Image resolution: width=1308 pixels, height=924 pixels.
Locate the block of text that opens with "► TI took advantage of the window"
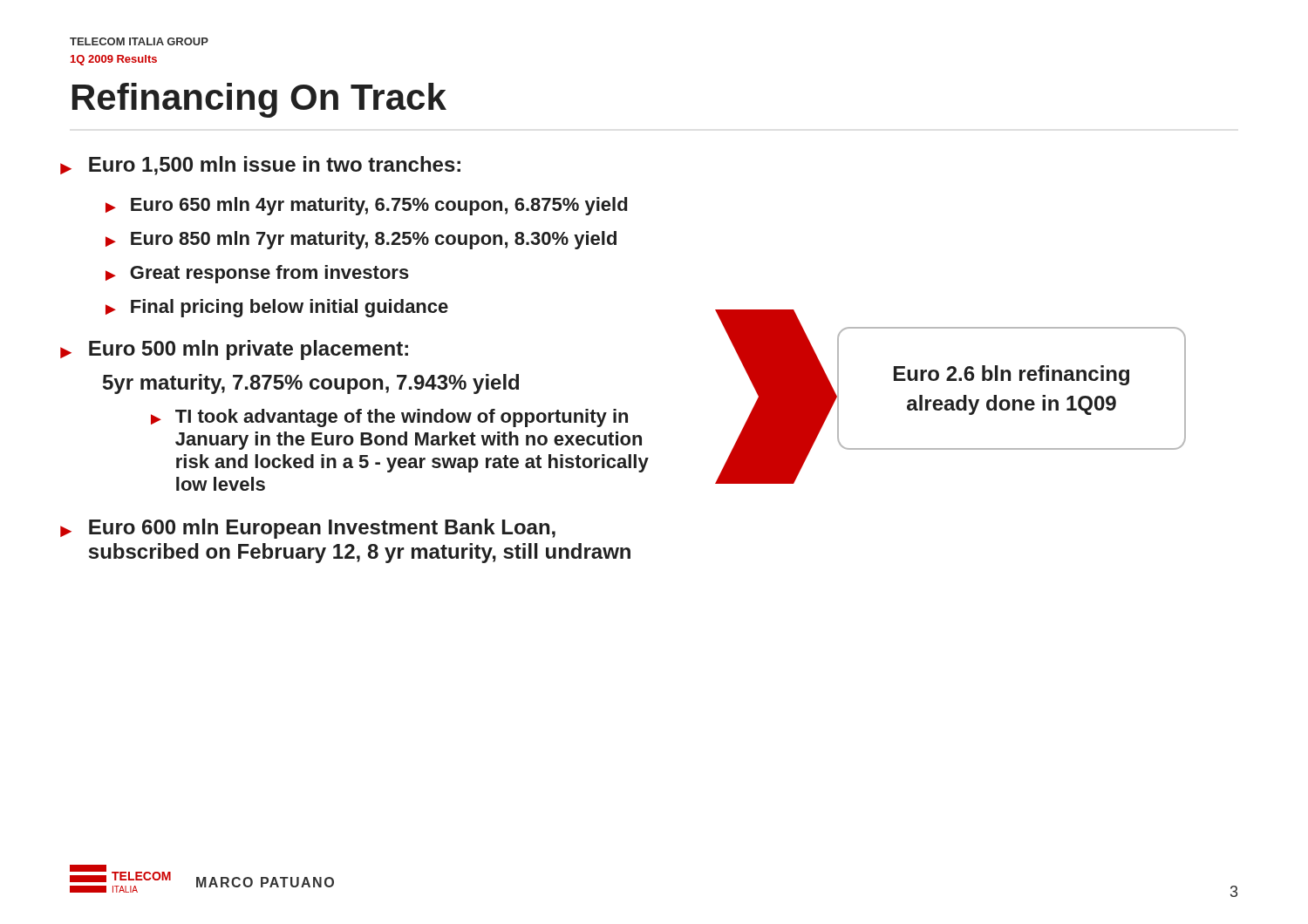click(x=409, y=451)
